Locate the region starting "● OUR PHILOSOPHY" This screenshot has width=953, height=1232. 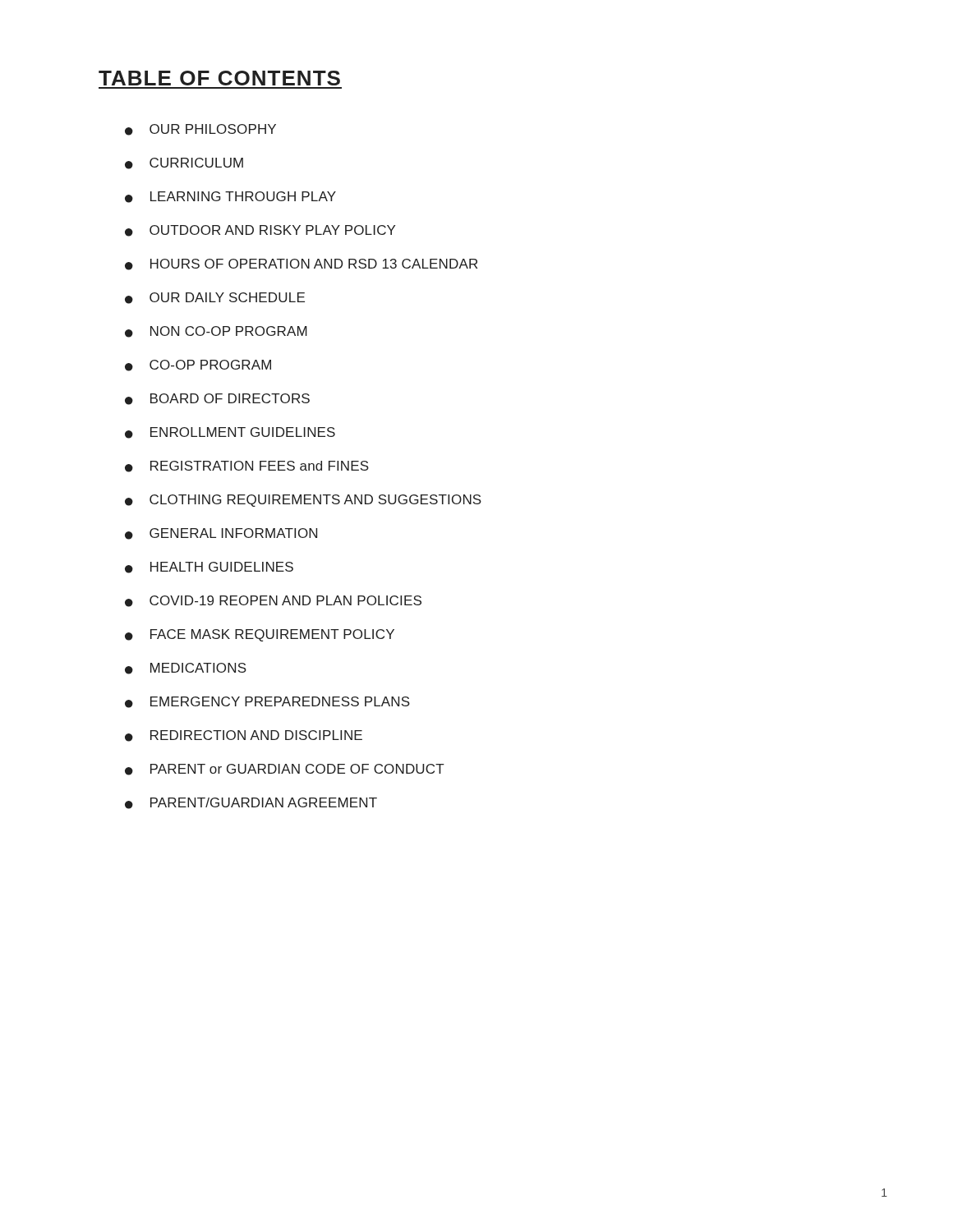(200, 130)
